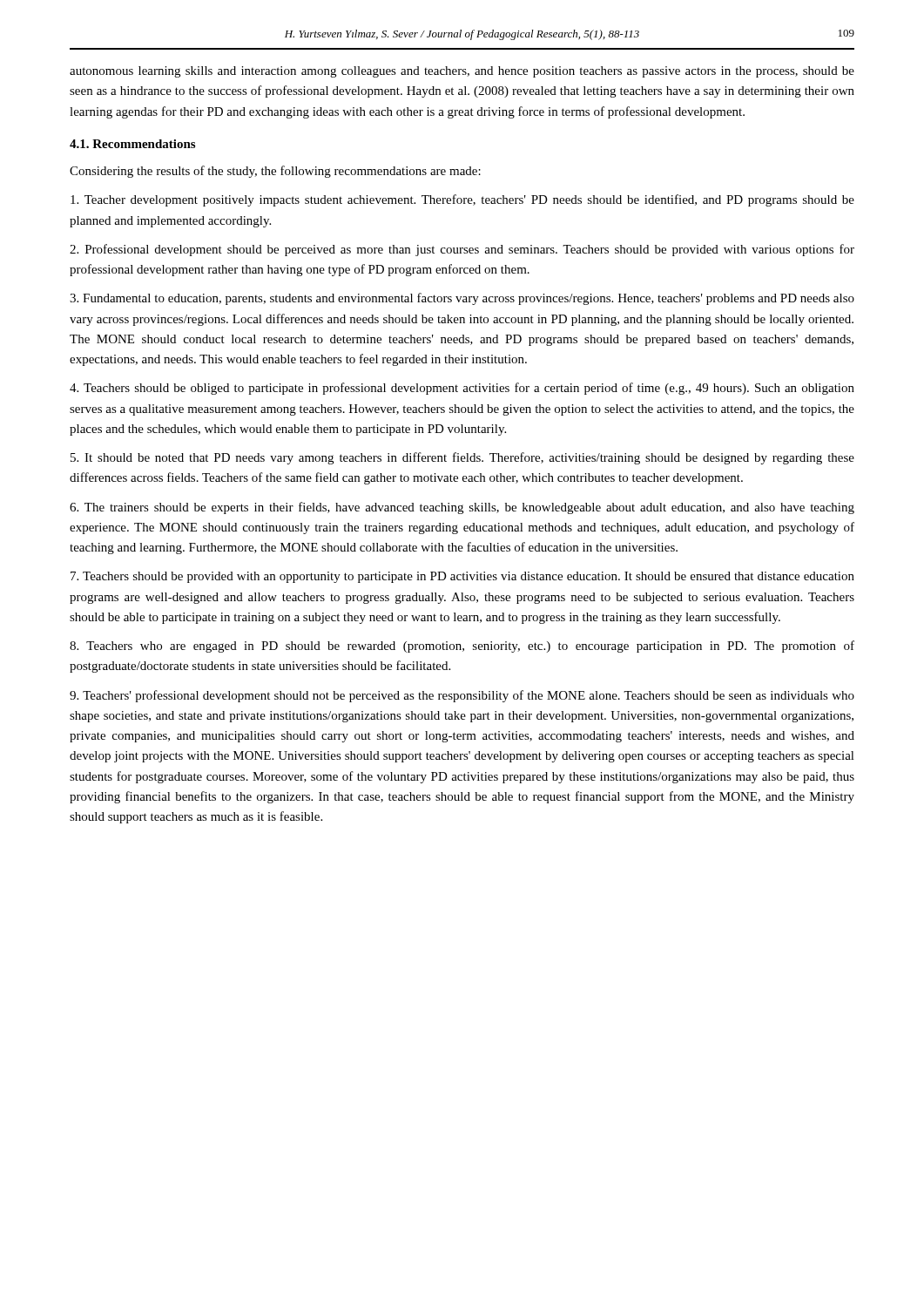
Task: Click on the element starting "9. Teachers' professional"
Action: tap(462, 756)
